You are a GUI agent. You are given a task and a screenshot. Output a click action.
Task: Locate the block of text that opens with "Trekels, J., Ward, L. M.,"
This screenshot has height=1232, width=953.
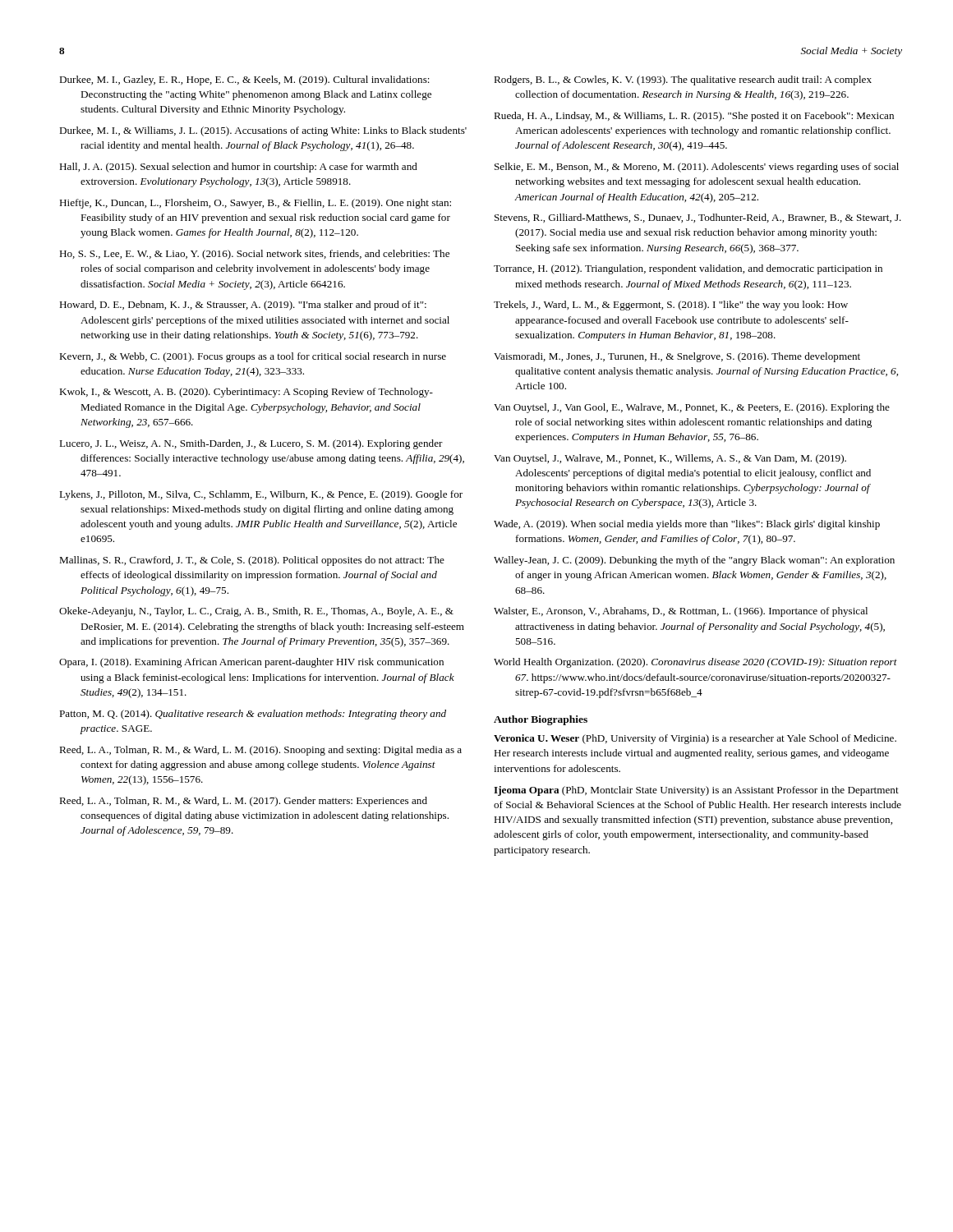[x=671, y=320]
